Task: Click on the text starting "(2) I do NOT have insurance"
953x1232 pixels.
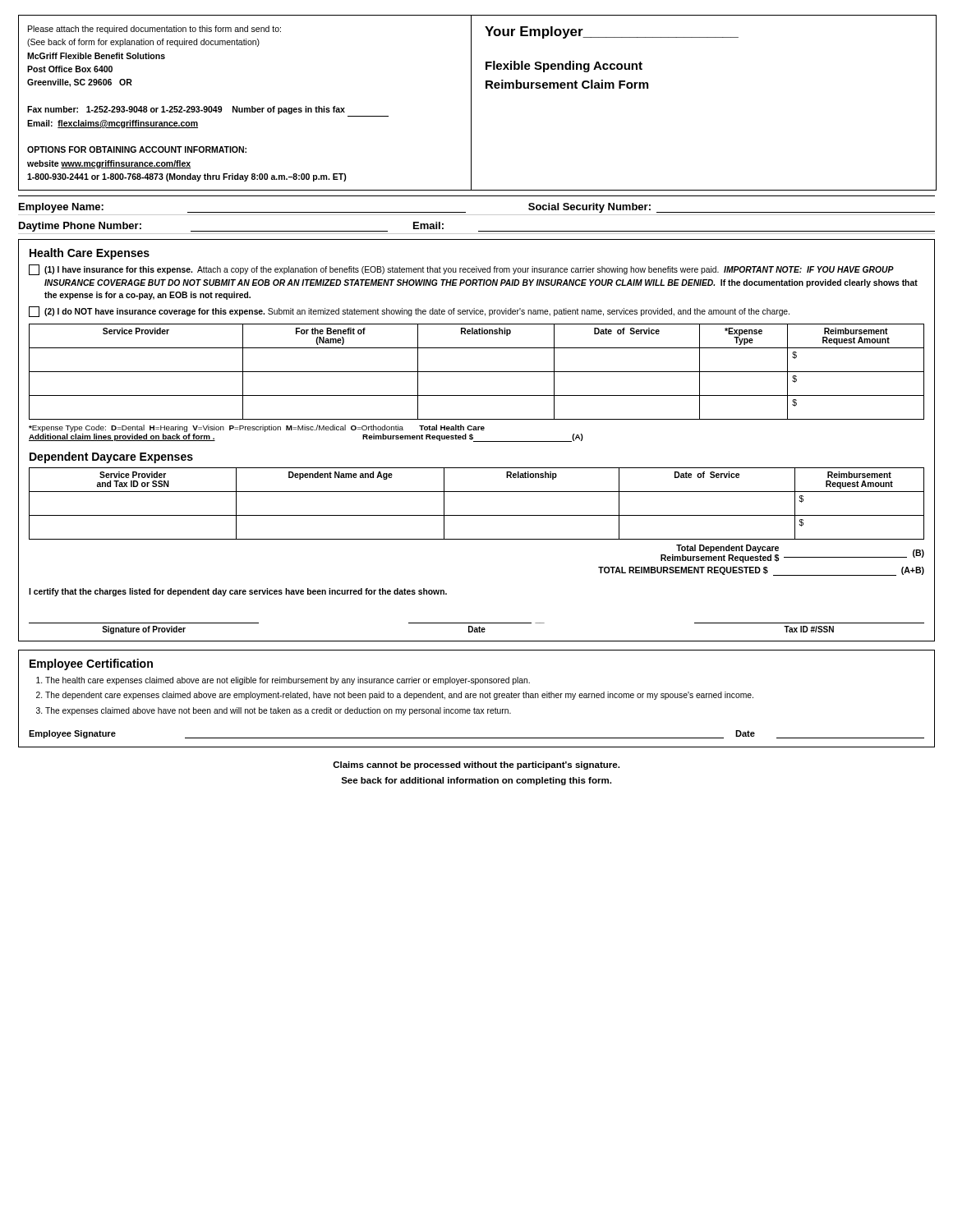Action: [410, 312]
